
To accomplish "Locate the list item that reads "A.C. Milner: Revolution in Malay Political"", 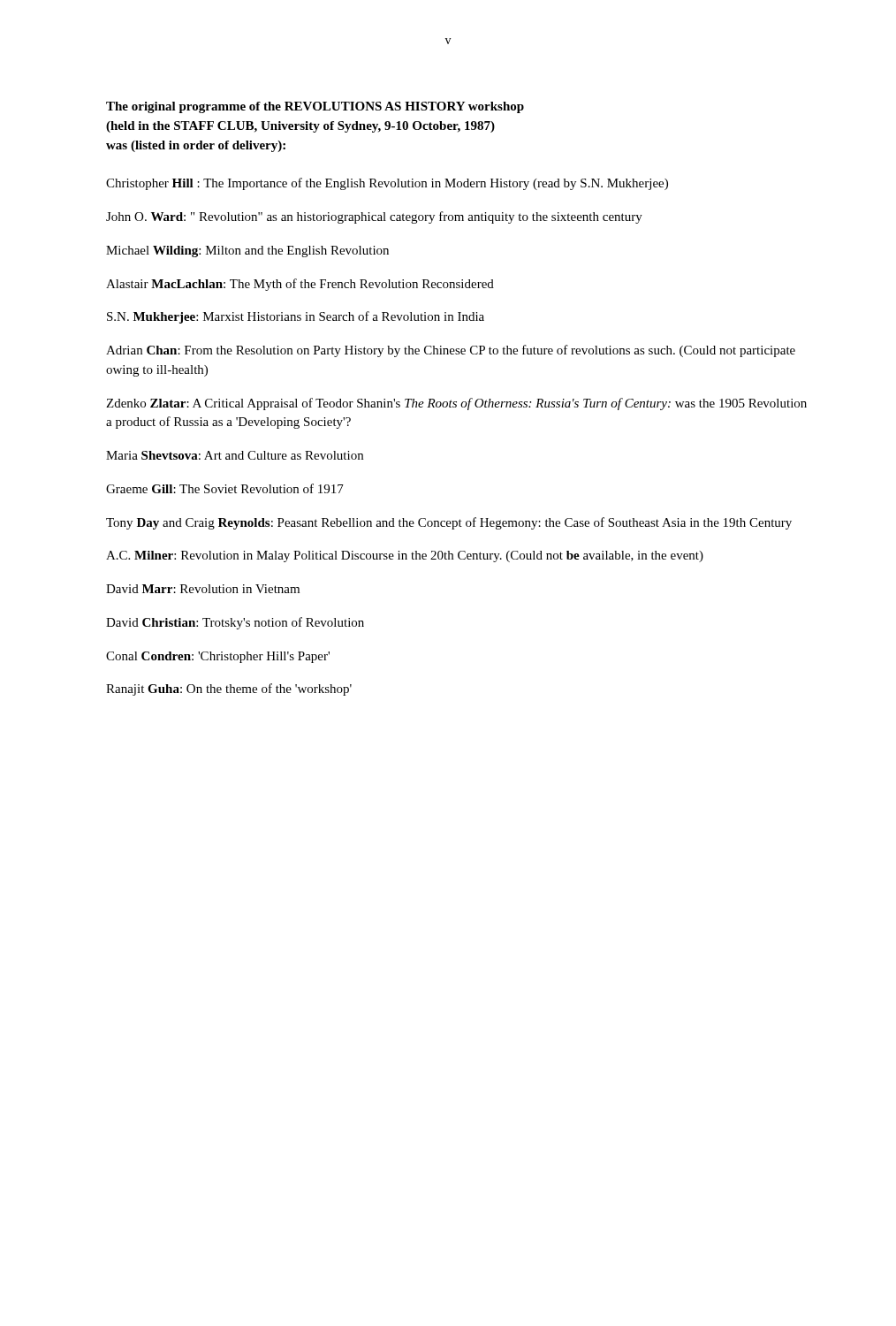I will coord(405,555).
